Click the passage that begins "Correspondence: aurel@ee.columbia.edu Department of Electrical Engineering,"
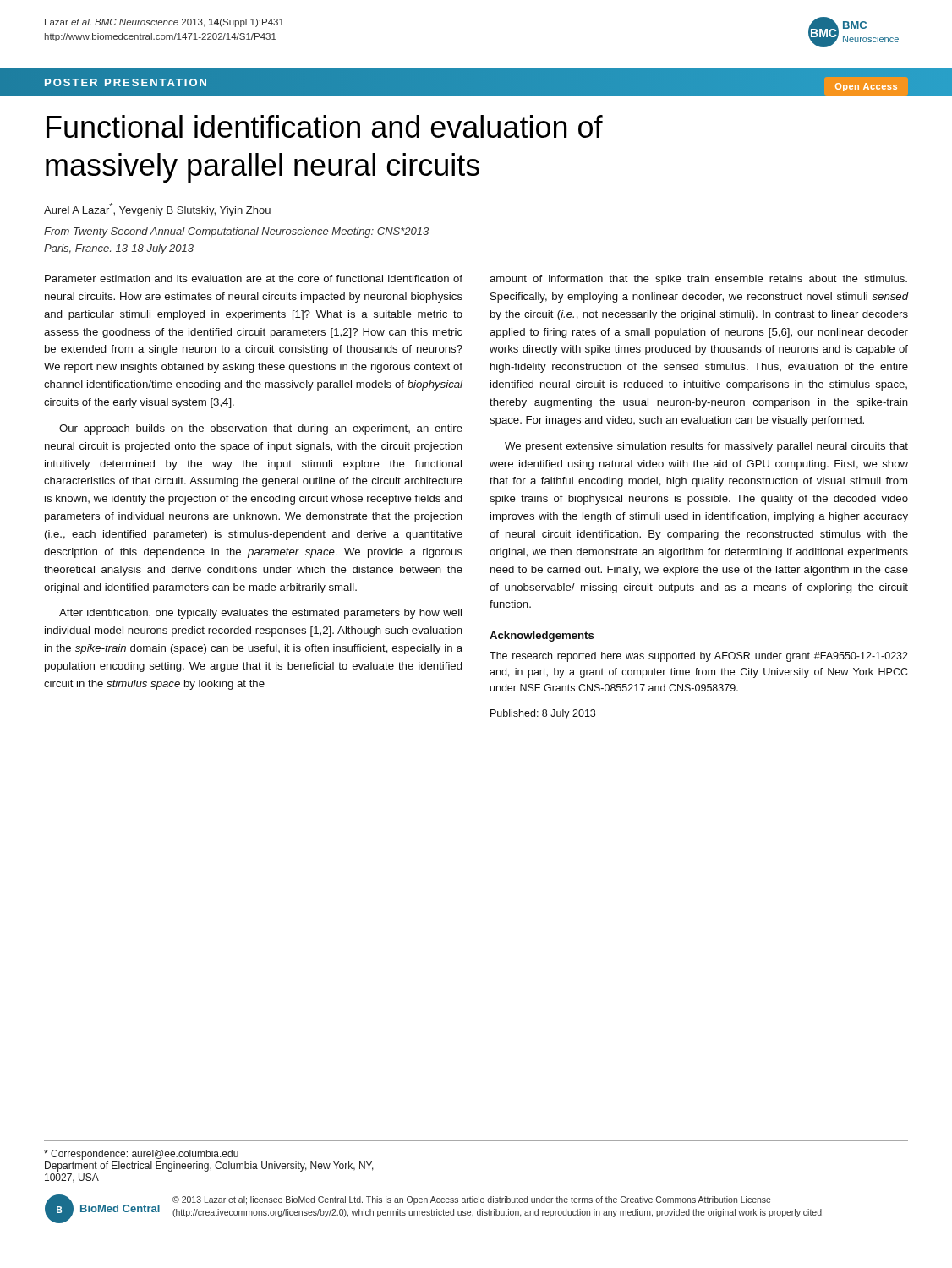The width and height of the screenshot is (952, 1268). 209,1166
